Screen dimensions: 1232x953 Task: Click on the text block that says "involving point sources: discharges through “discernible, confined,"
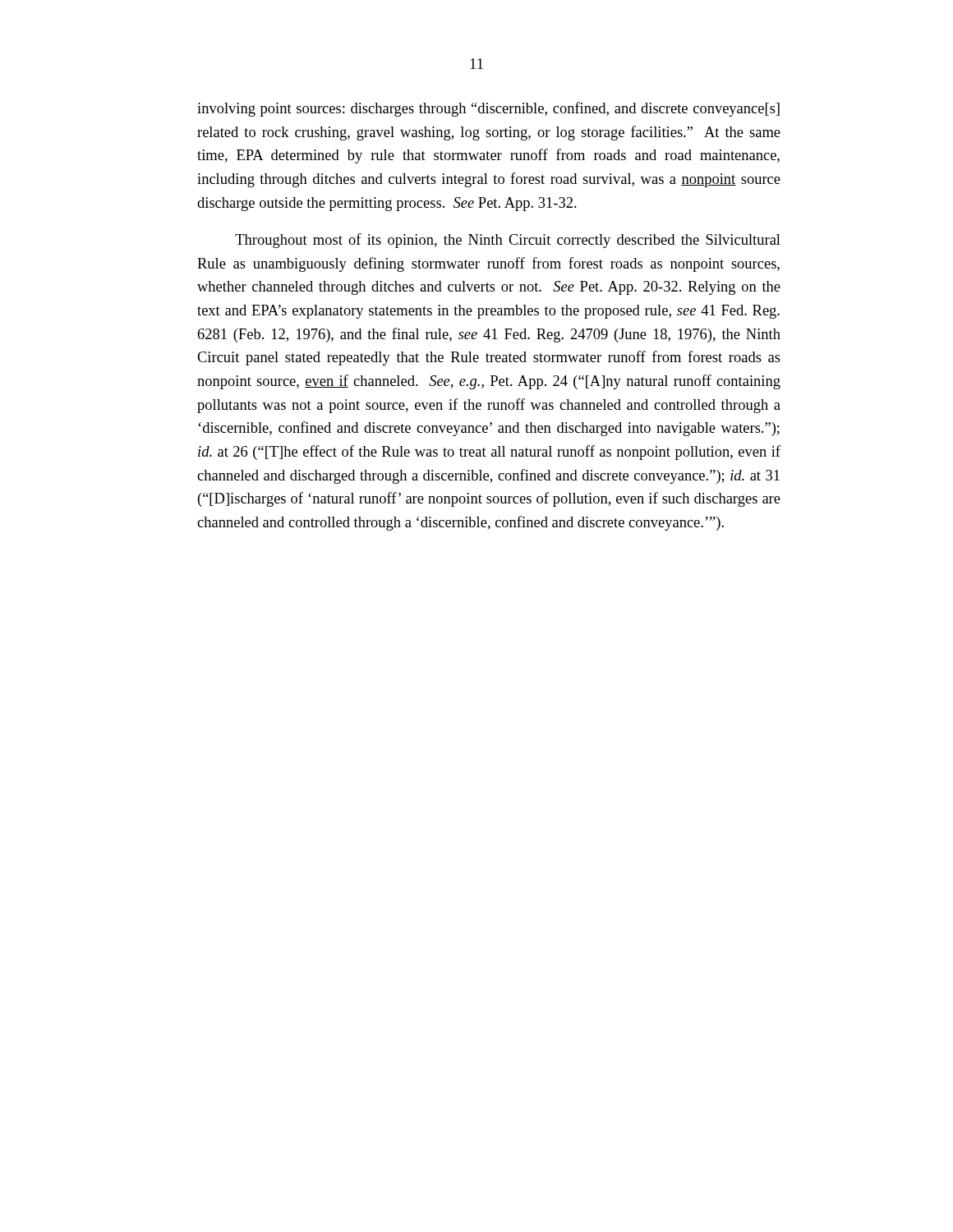[489, 155]
